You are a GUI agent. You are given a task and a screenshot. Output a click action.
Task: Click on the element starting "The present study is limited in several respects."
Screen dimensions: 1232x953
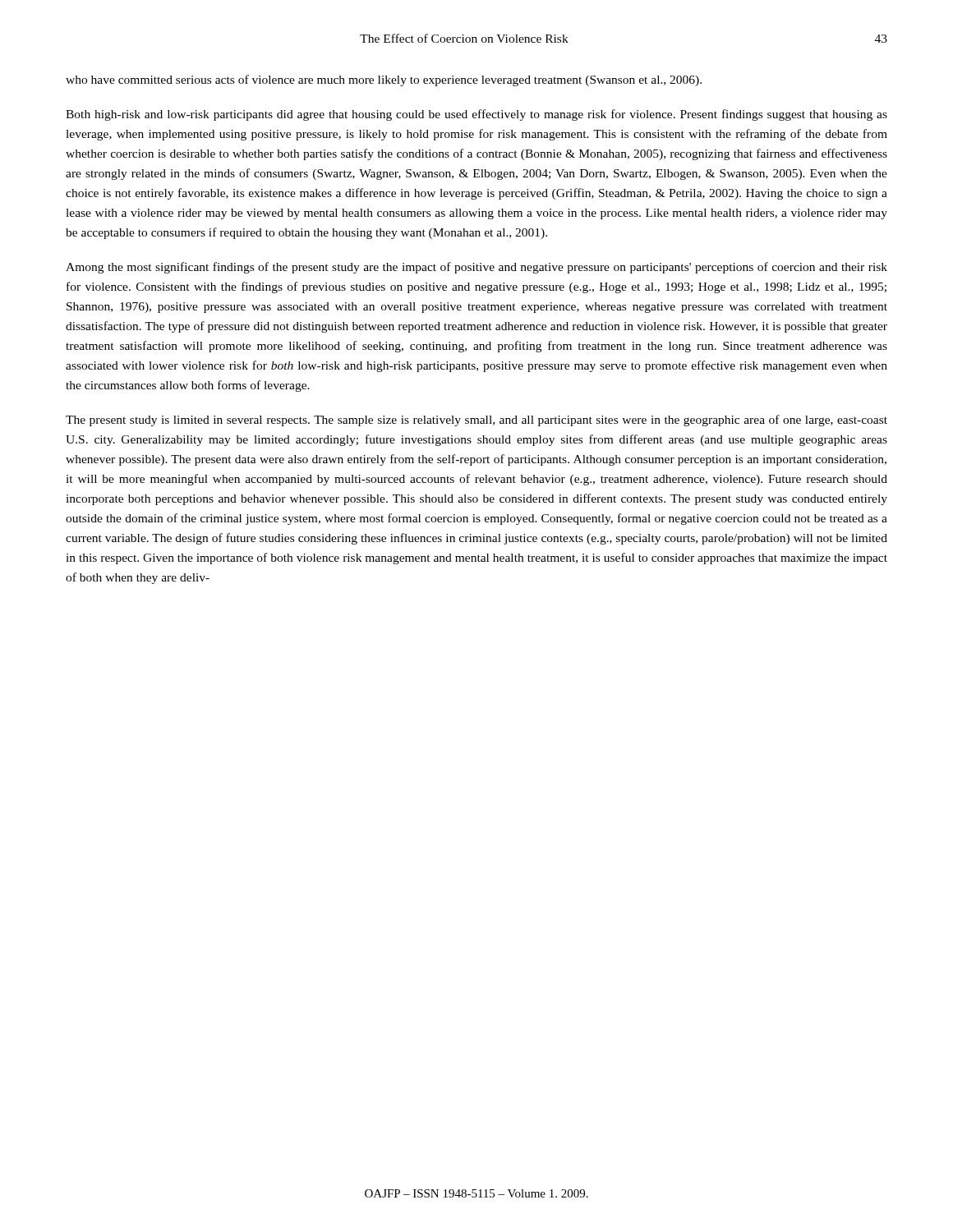point(476,498)
